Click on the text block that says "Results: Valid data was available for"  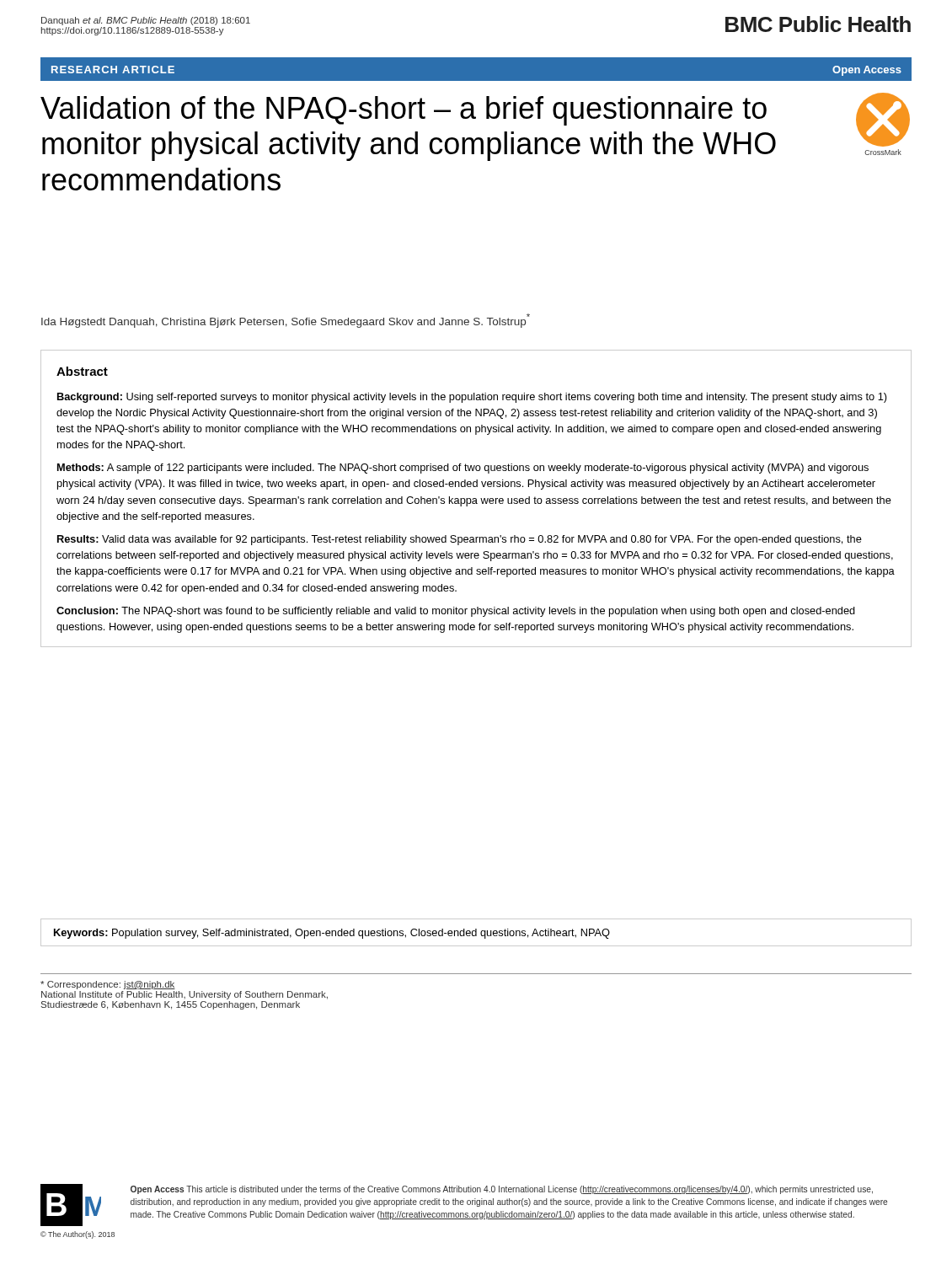475,563
